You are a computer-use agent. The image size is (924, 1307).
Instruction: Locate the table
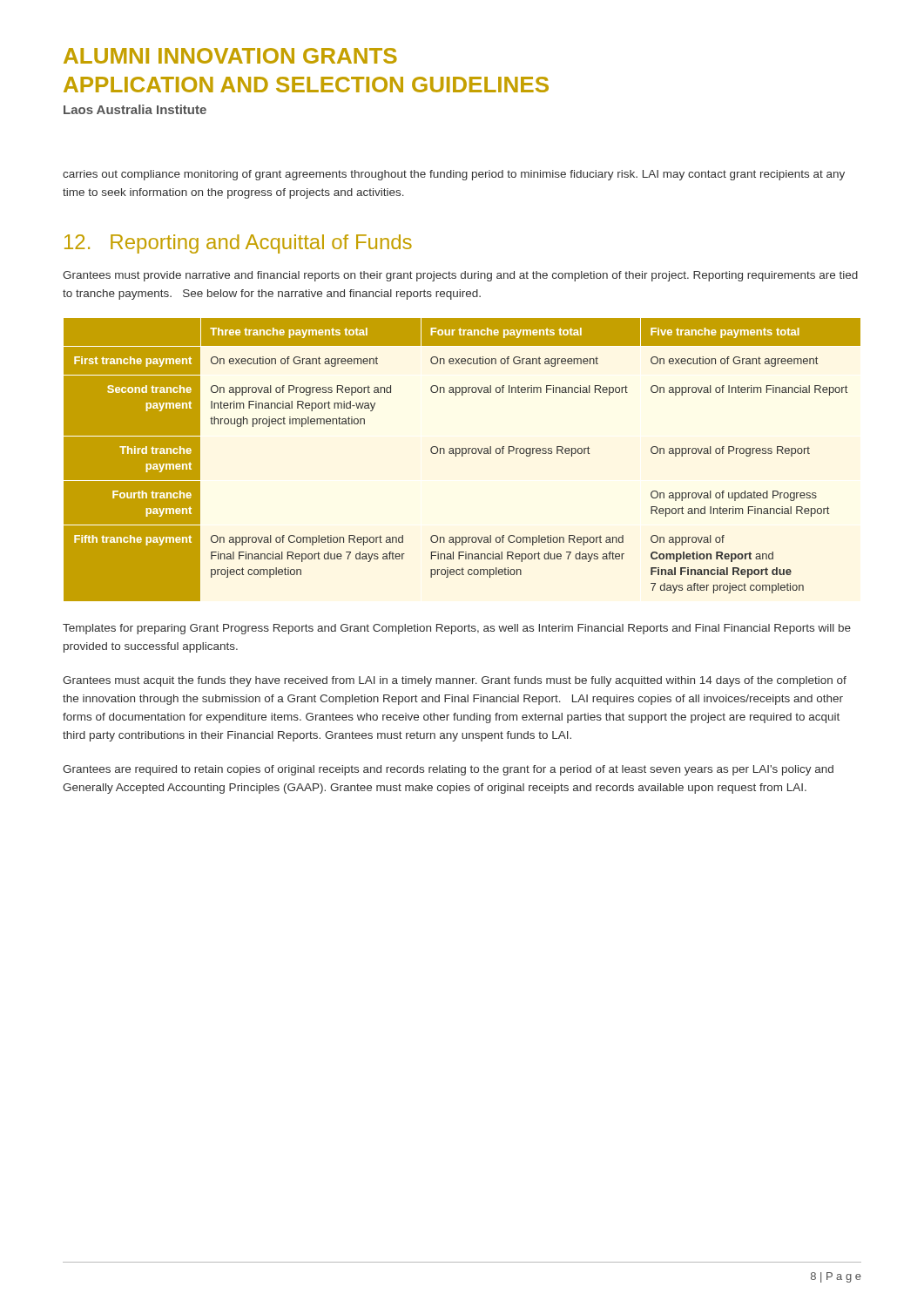[x=462, y=460]
